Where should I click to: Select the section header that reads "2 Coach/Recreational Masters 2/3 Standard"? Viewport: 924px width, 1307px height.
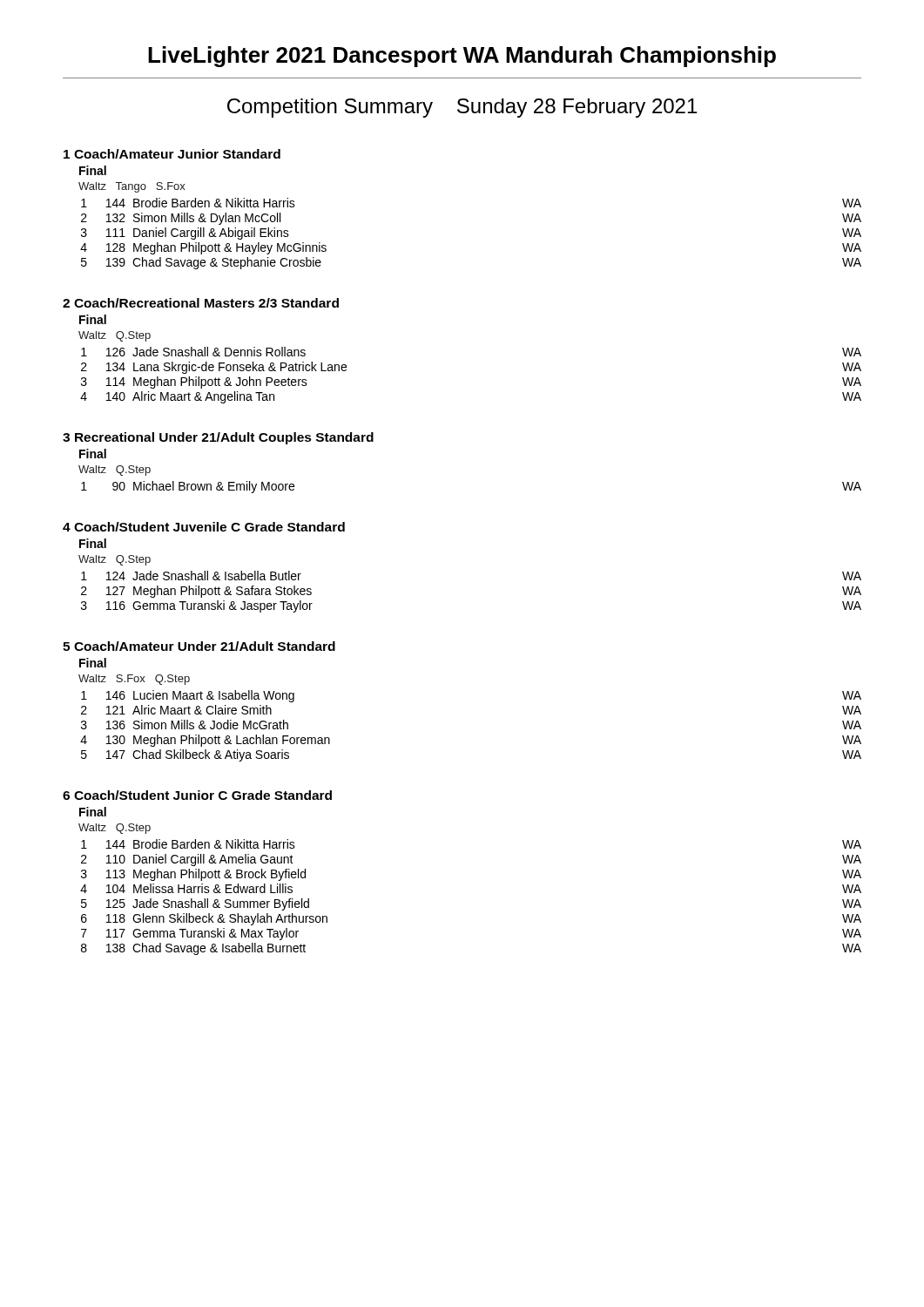point(201,303)
